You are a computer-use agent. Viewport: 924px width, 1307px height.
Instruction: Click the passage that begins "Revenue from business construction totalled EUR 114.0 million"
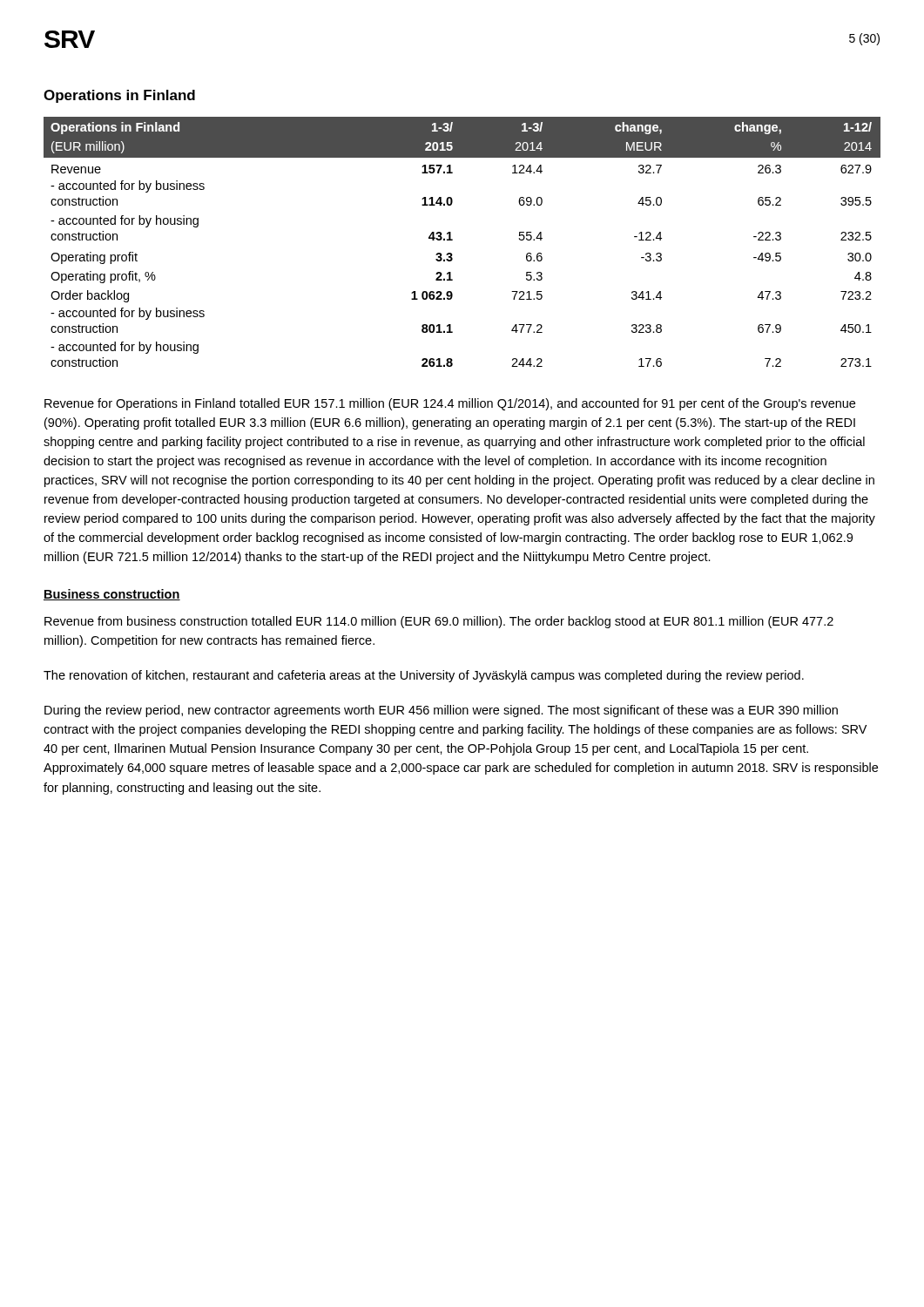point(439,631)
